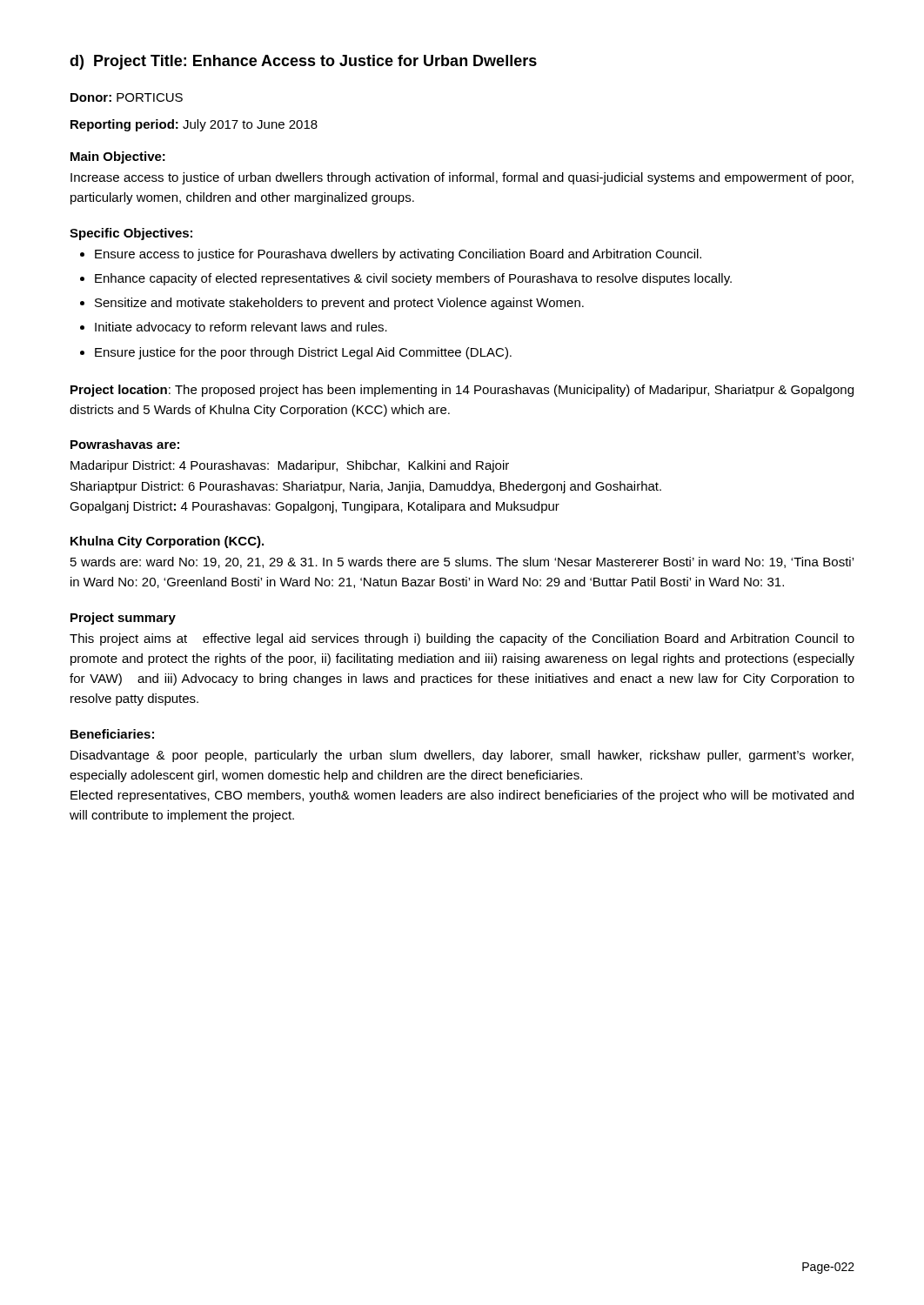This screenshot has width=924, height=1305.
Task: Select the block starting "Sensitize and motivate stakeholders to prevent"
Action: [x=339, y=302]
